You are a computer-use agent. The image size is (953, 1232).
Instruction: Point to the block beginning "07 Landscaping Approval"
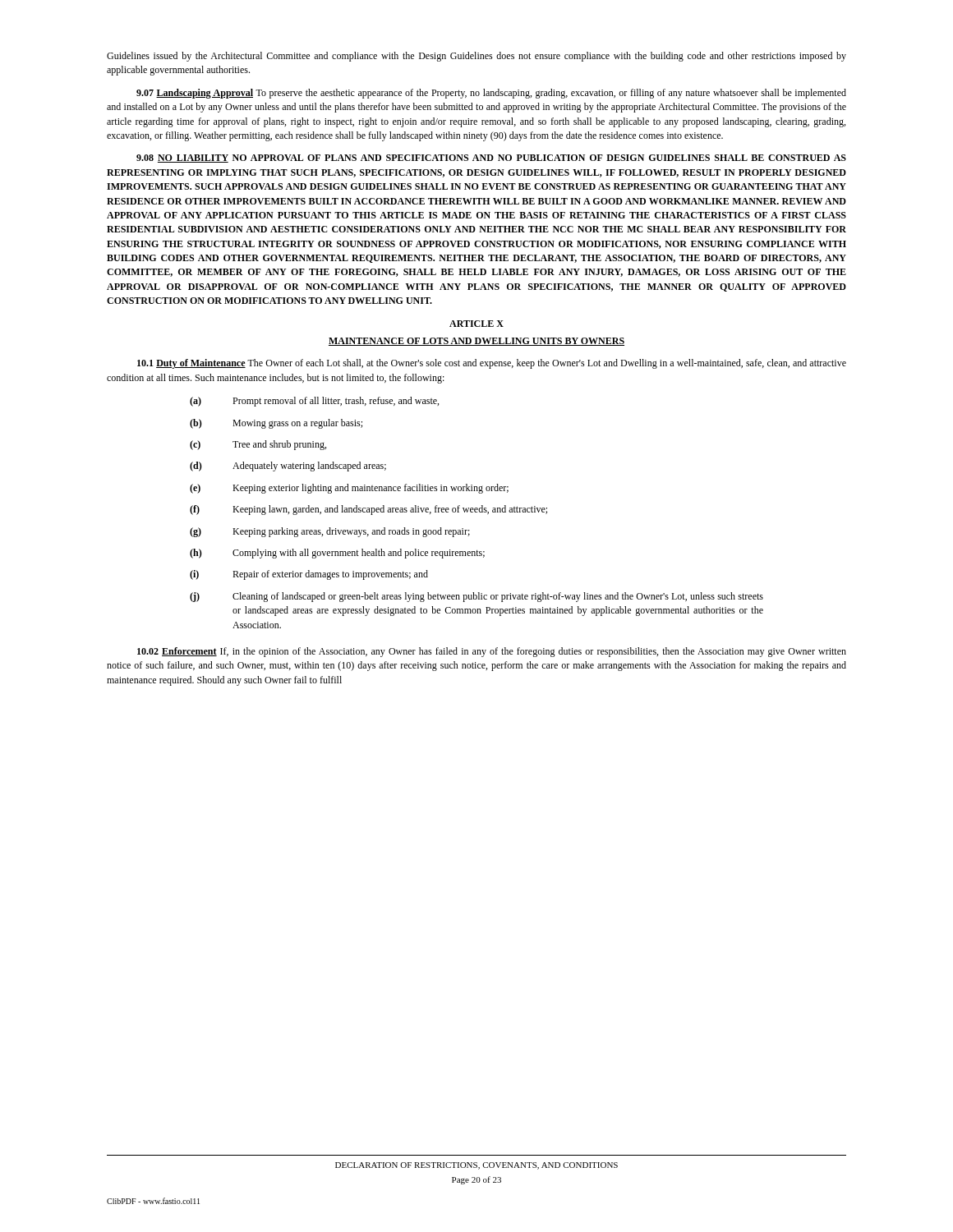pos(476,115)
